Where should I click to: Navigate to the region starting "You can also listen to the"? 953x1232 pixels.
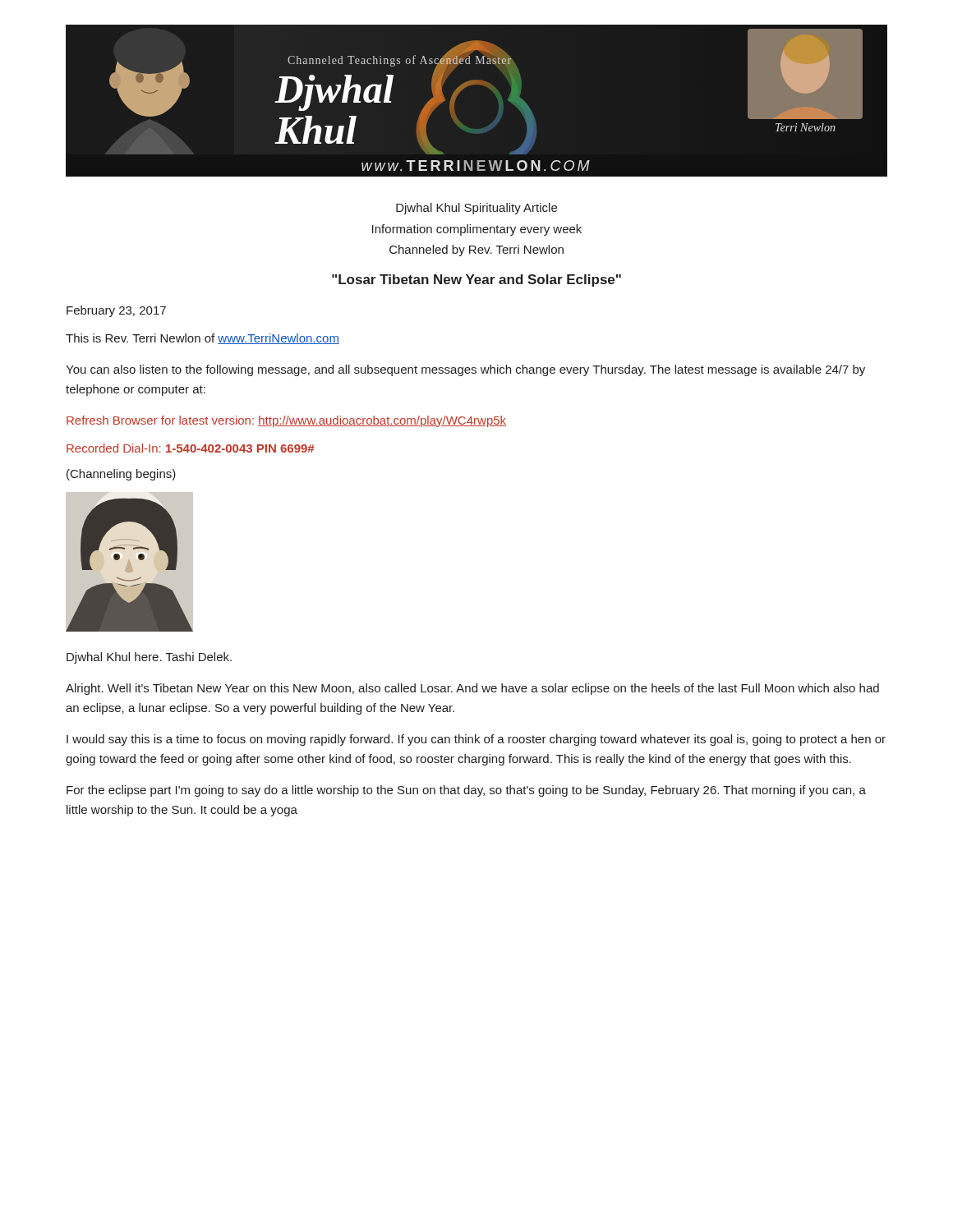click(466, 379)
